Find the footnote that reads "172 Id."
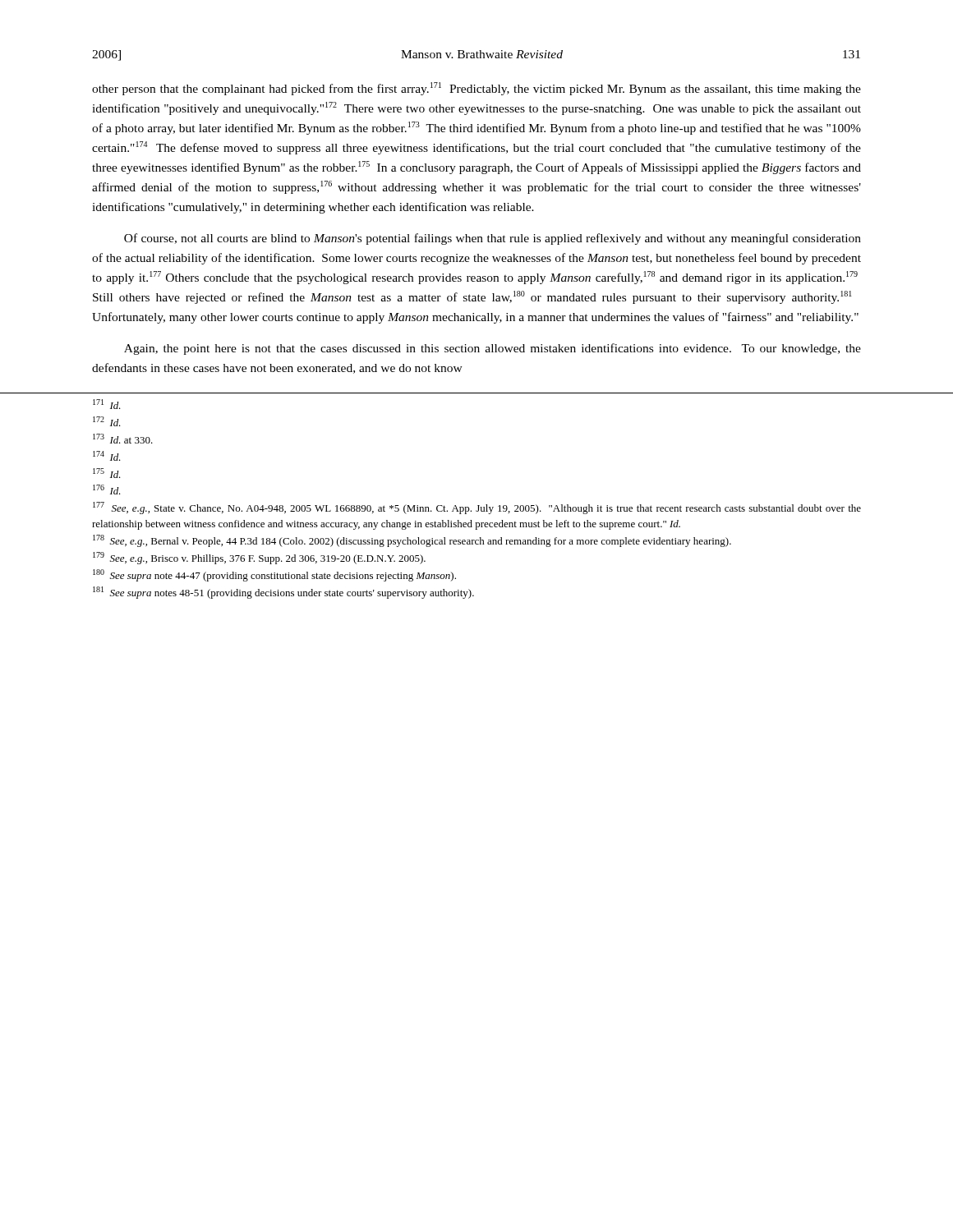Screen dimensions: 1232x953 [x=107, y=422]
